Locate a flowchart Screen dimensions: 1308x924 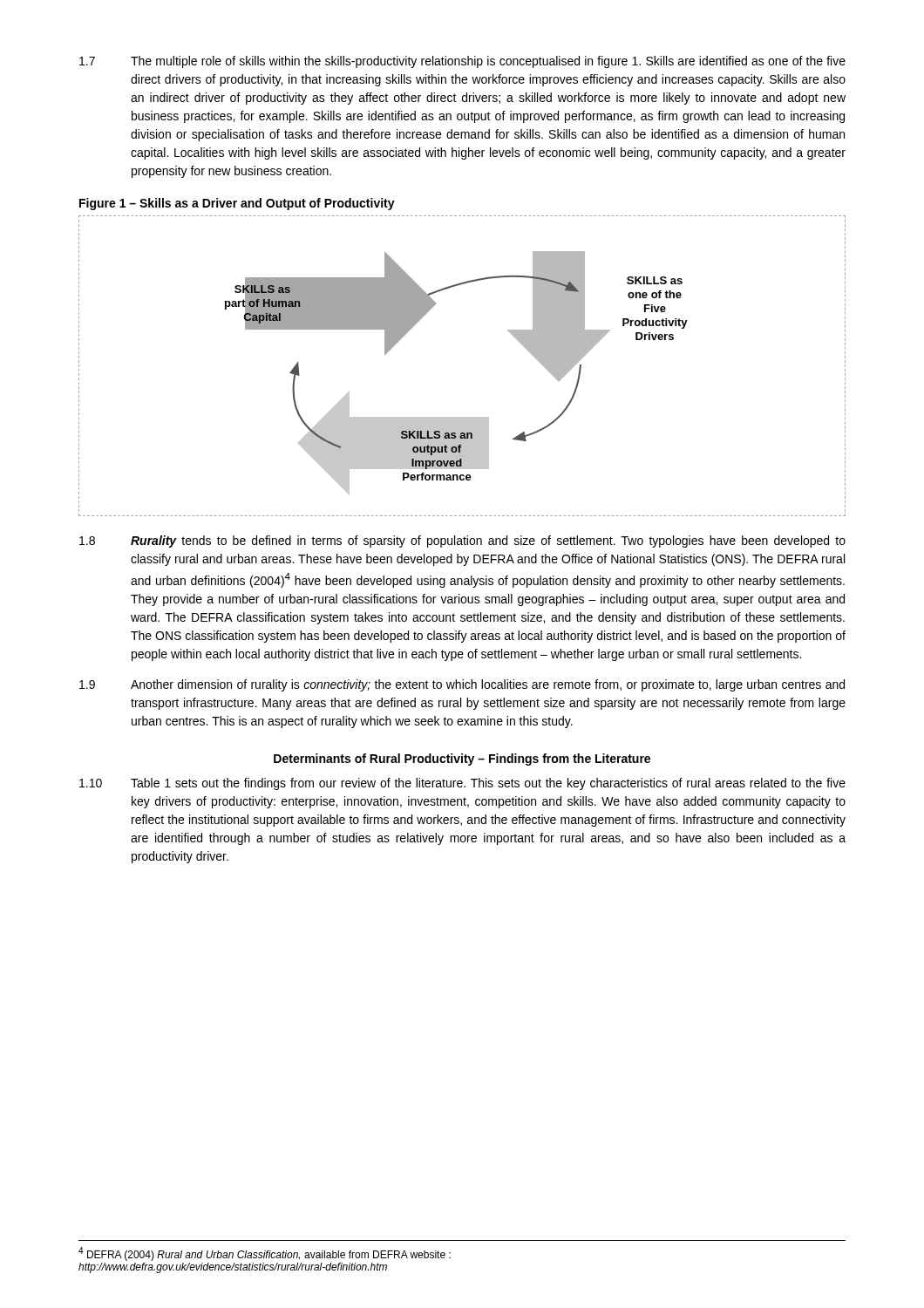pos(462,366)
